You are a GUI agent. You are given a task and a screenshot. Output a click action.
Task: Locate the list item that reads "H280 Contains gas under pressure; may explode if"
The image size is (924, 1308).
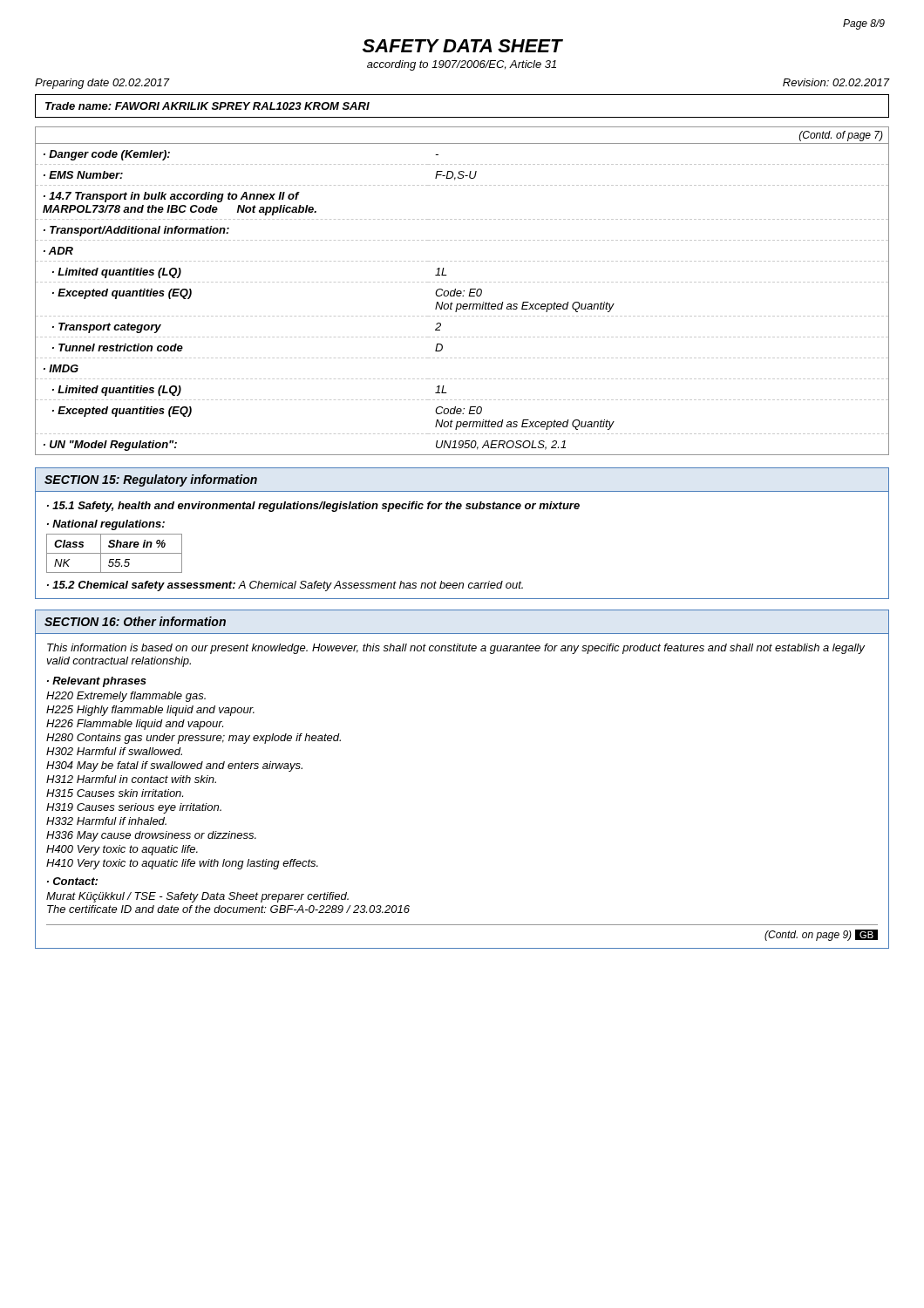tap(194, 737)
